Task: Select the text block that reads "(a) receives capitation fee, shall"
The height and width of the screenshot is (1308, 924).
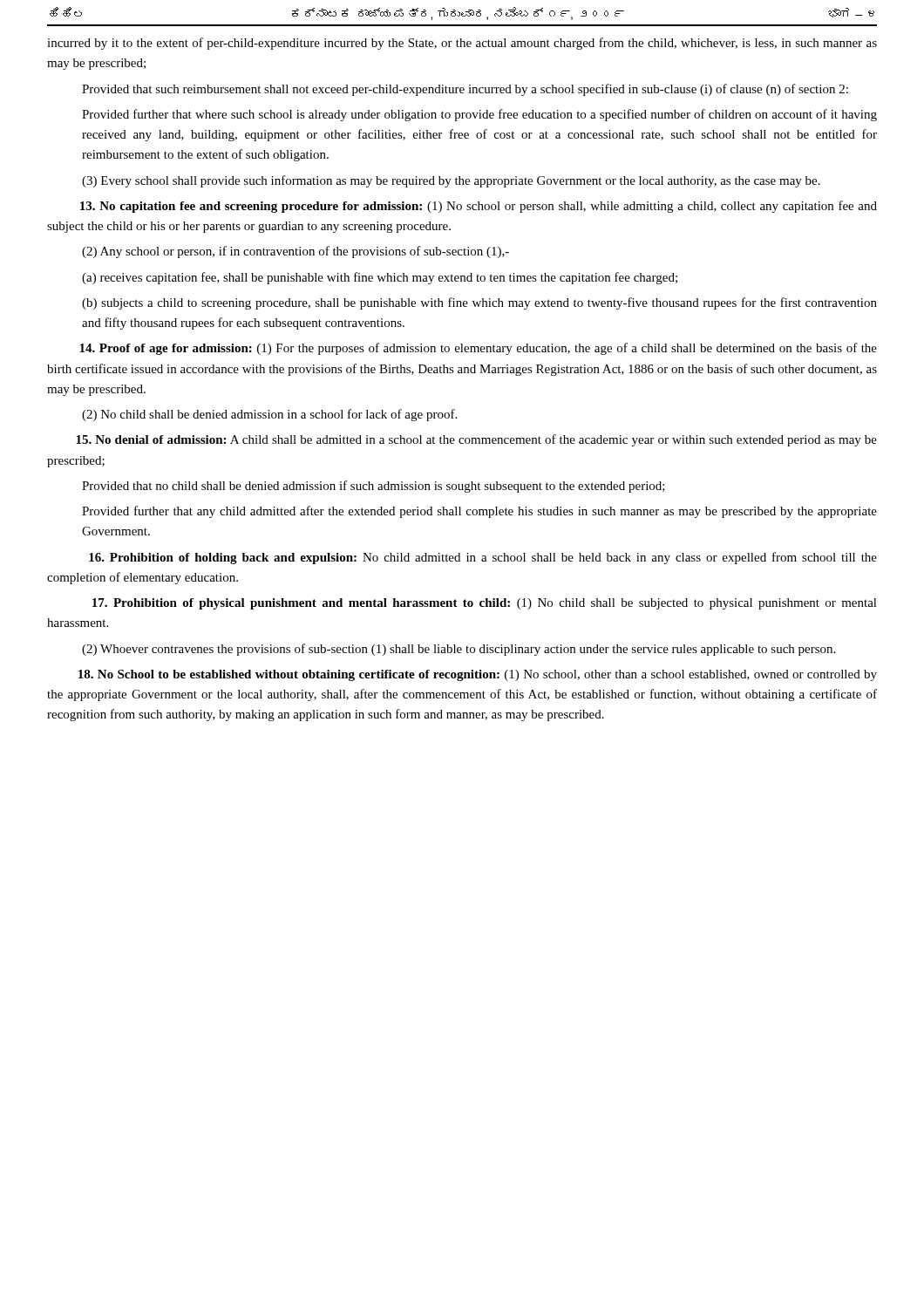Action: 380,277
